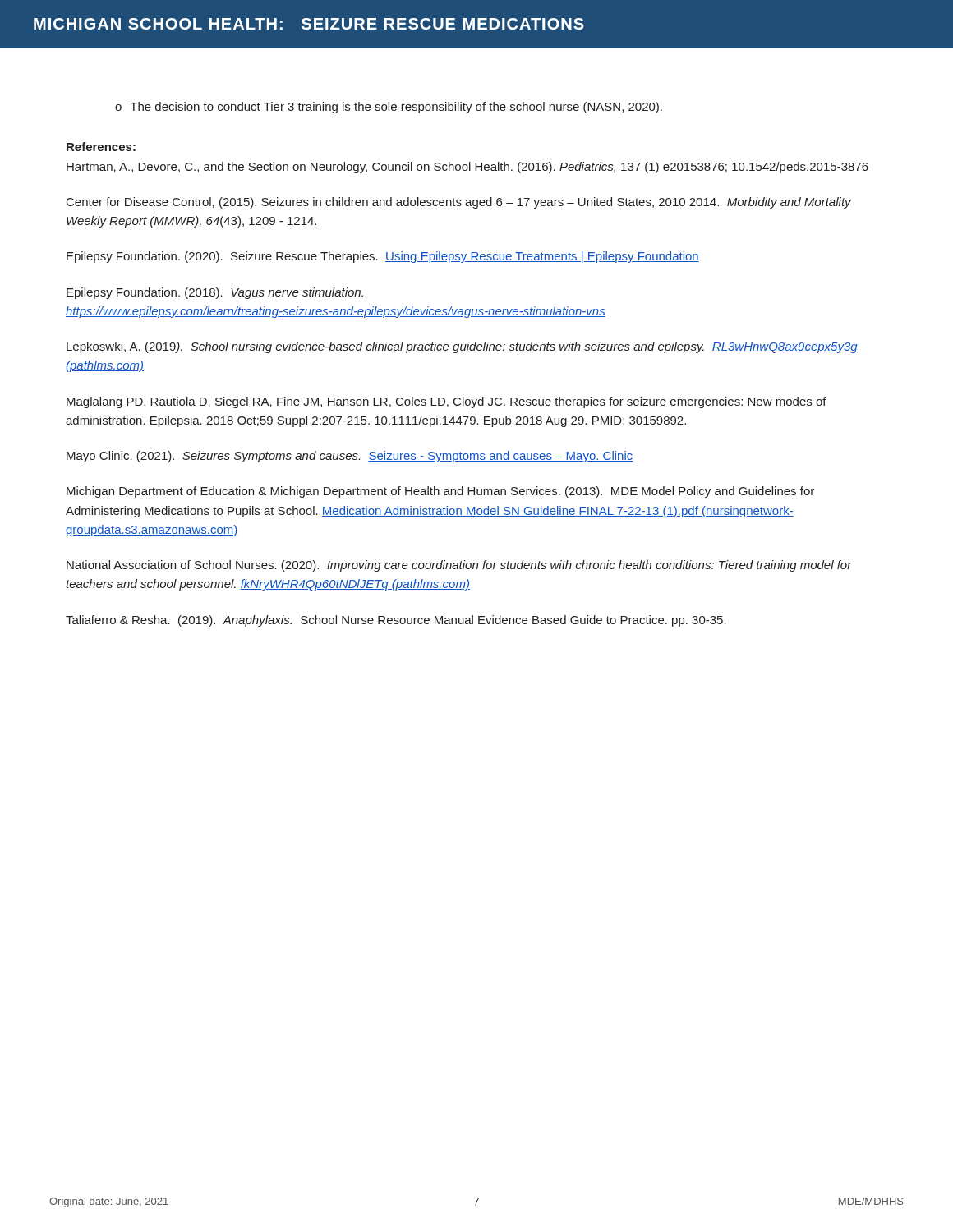Find the text block containing "Lepkoswki, A. (2019). School nursing"
The height and width of the screenshot is (1232, 953).
(x=462, y=356)
